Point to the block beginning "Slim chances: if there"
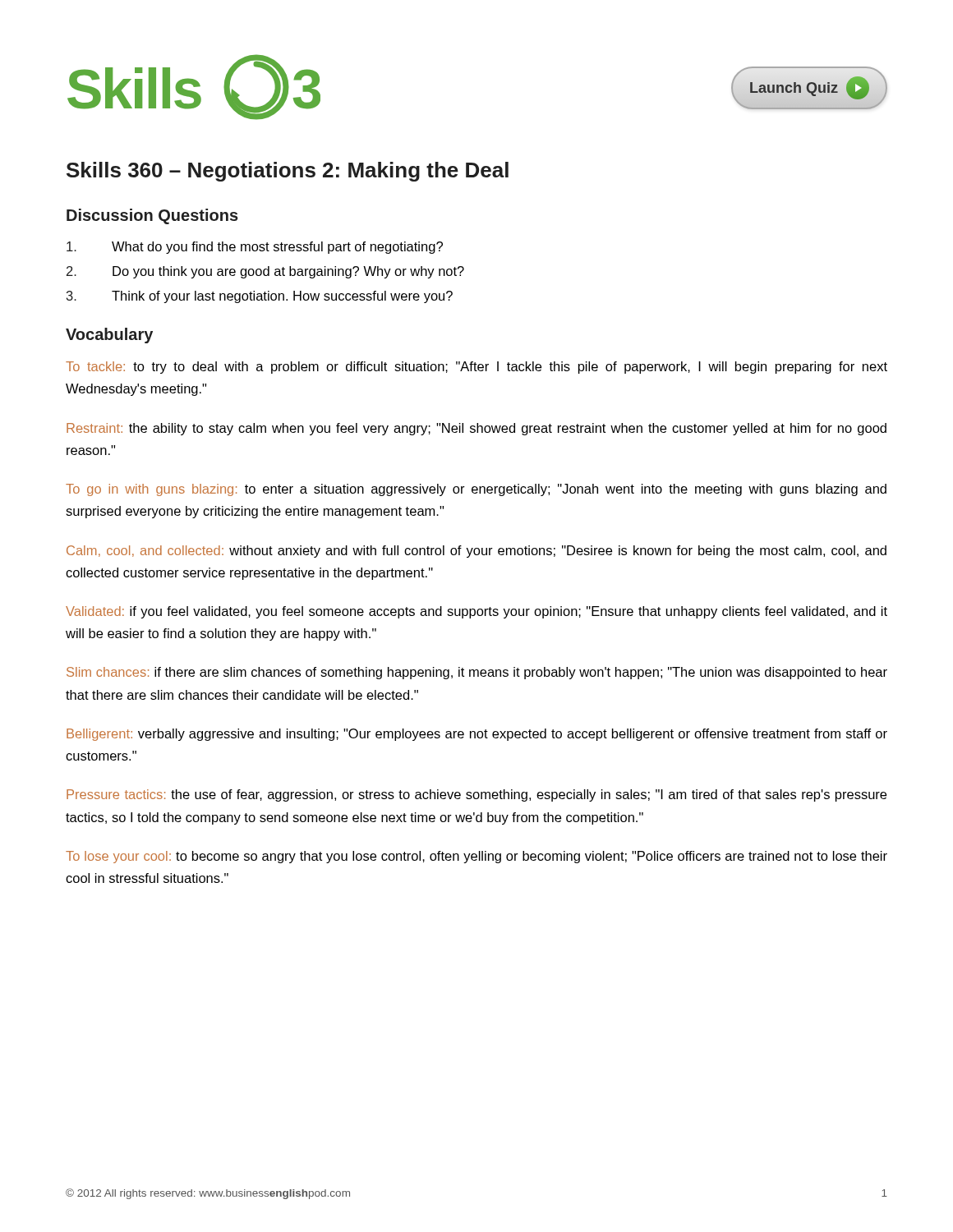Image resolution: width=953 pixels, height=1232 pixels. (476, 683)
